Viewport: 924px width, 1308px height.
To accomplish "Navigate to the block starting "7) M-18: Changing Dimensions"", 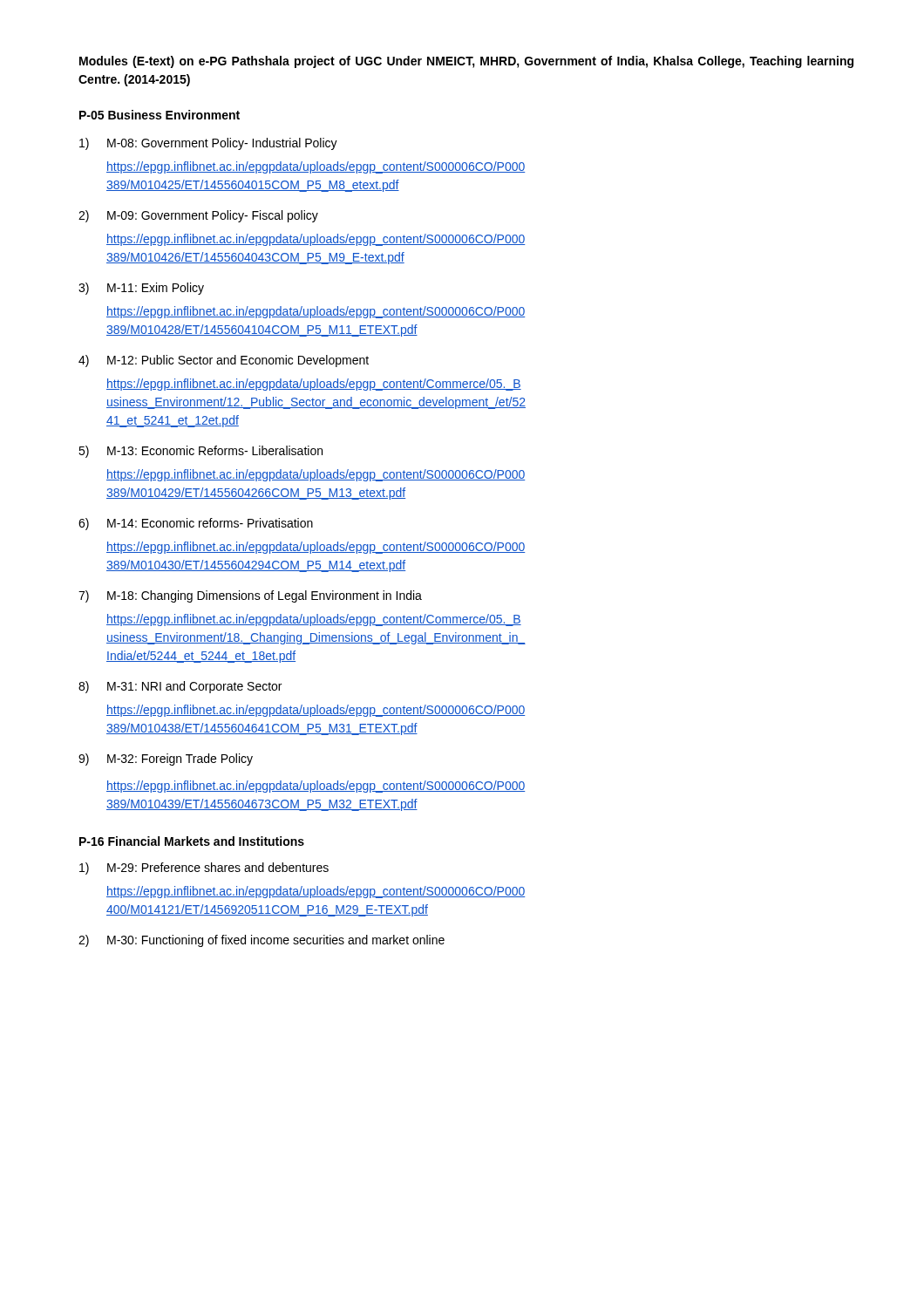I will tap(466, 626).
